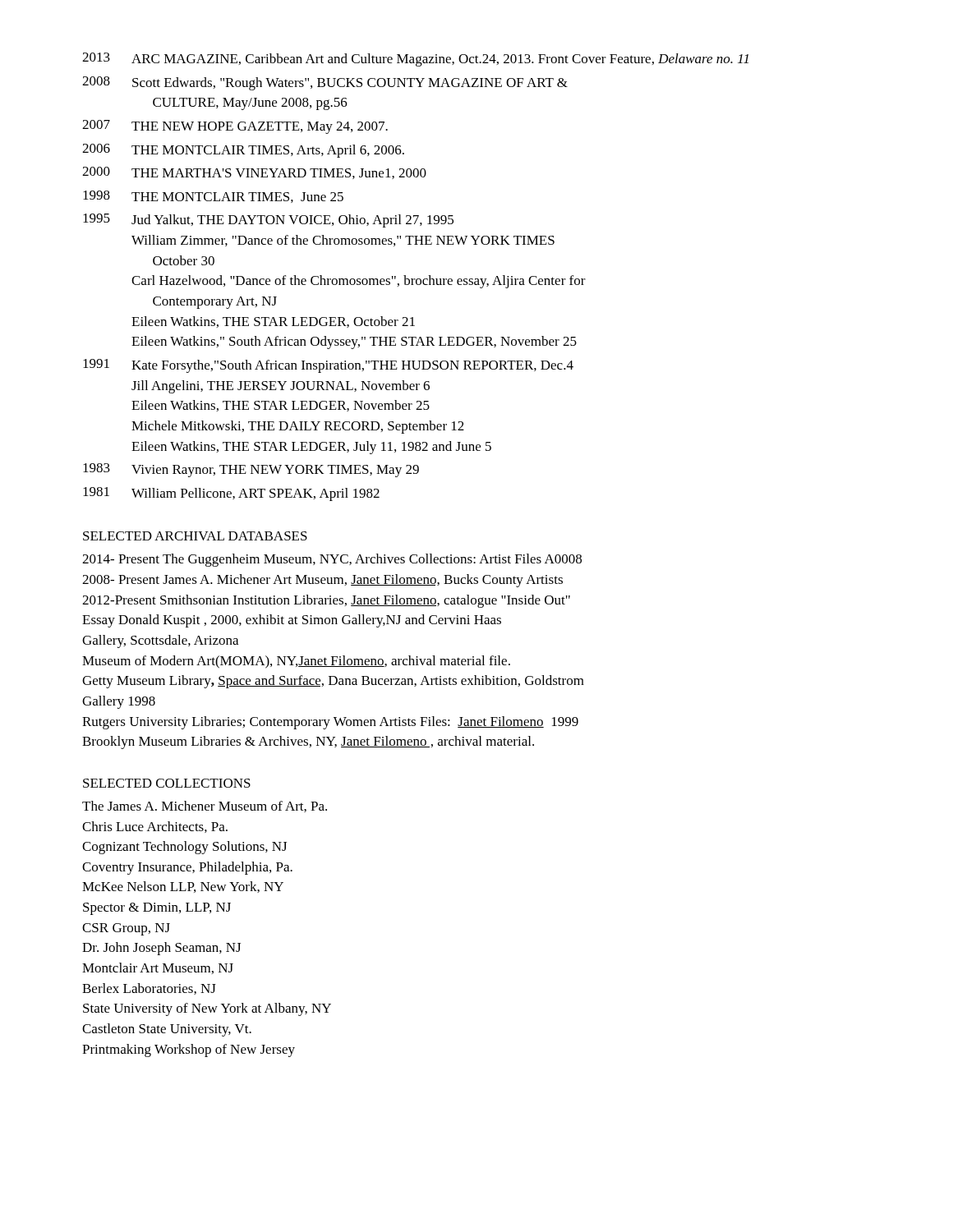
Task: Click on the element starting "1981 William Pellicone, ART"
Action: point(231,494)
